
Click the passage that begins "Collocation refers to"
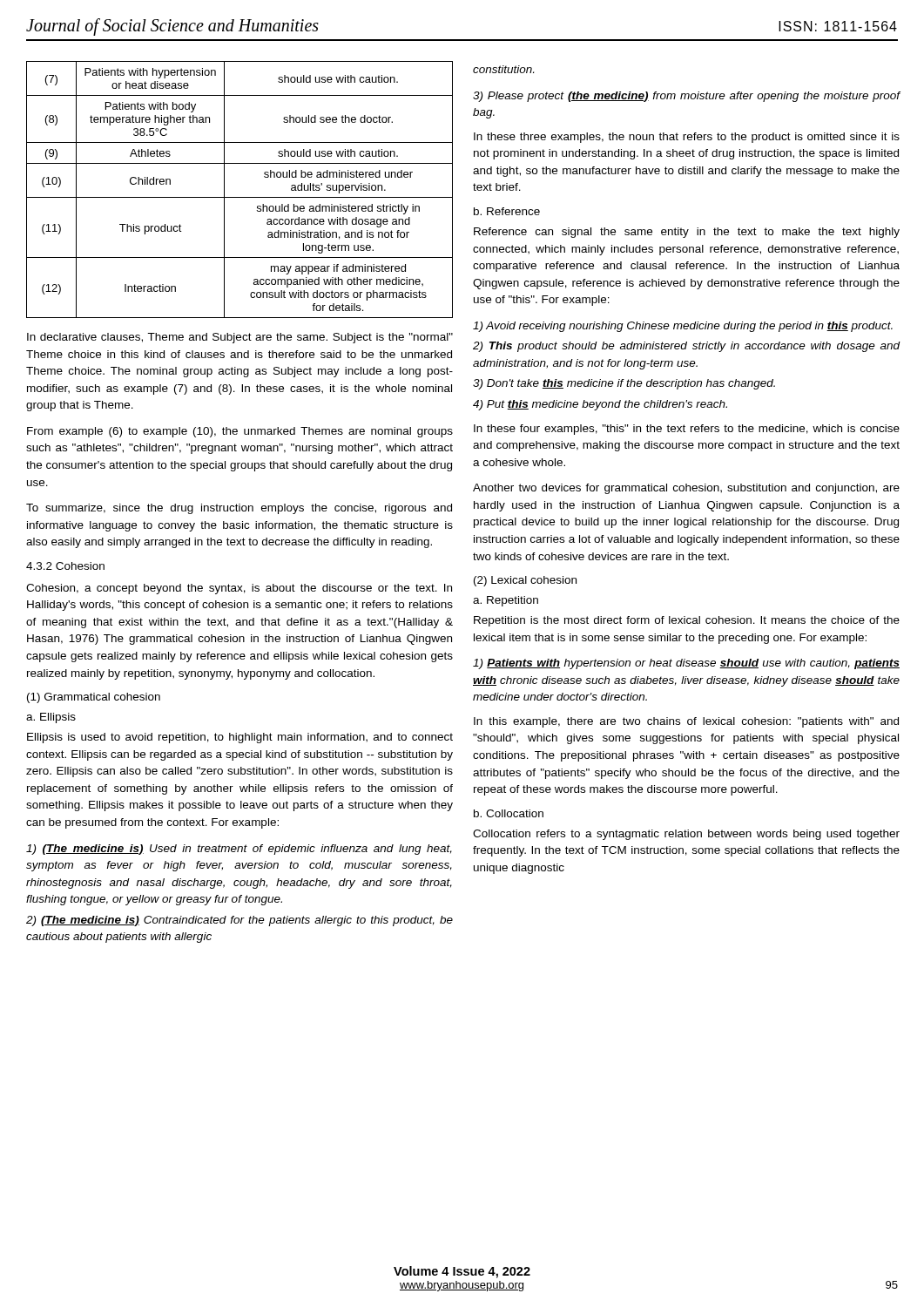pos(686,850)
